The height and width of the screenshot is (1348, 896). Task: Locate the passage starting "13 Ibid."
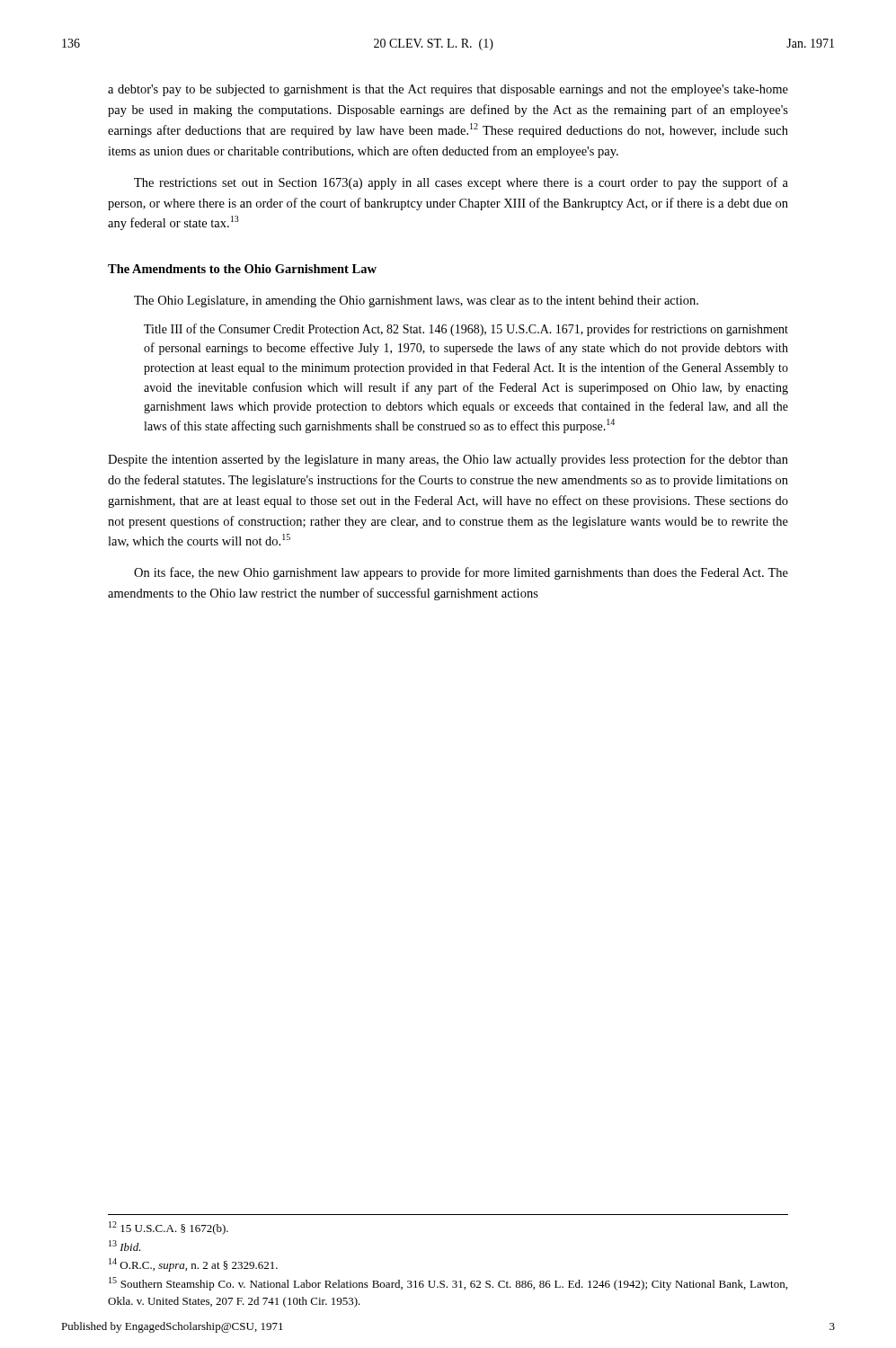pyautogui.click(x=125, y=1246)
